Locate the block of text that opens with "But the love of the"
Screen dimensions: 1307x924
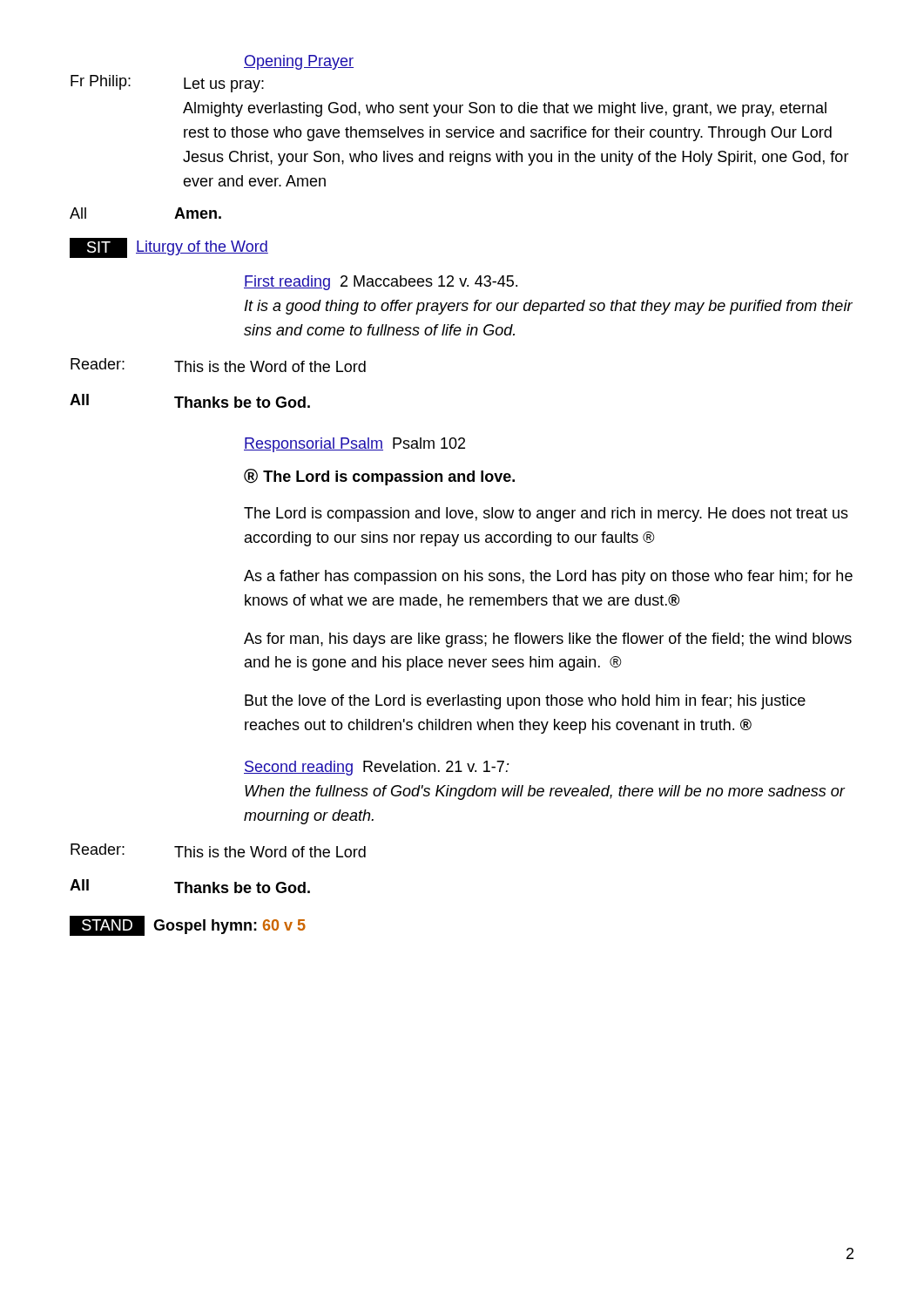coord(549,714)
